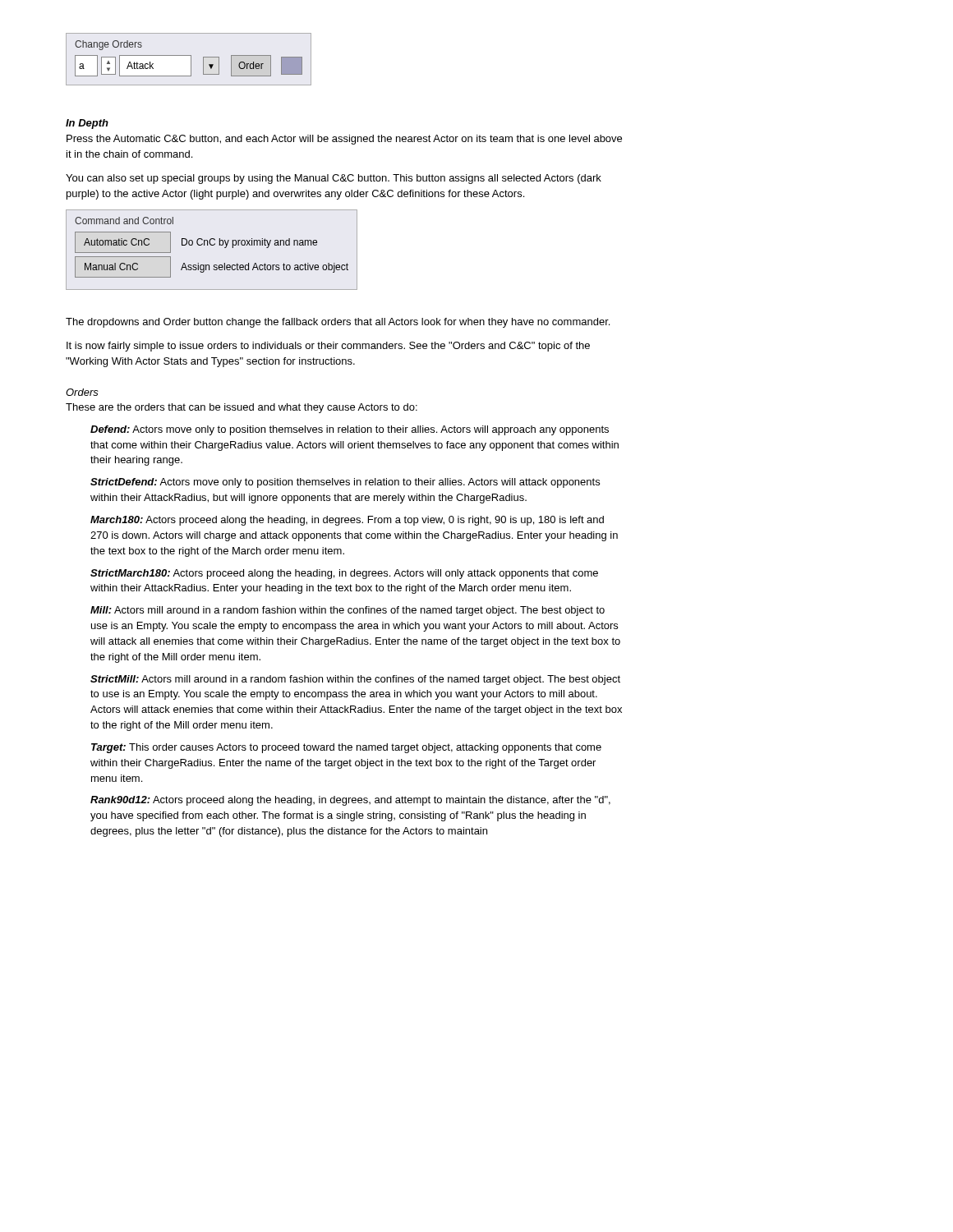Click on the element starting "The dropdowns and"
The width and height of the screenshot is (953, 1232).
point(338,322)
